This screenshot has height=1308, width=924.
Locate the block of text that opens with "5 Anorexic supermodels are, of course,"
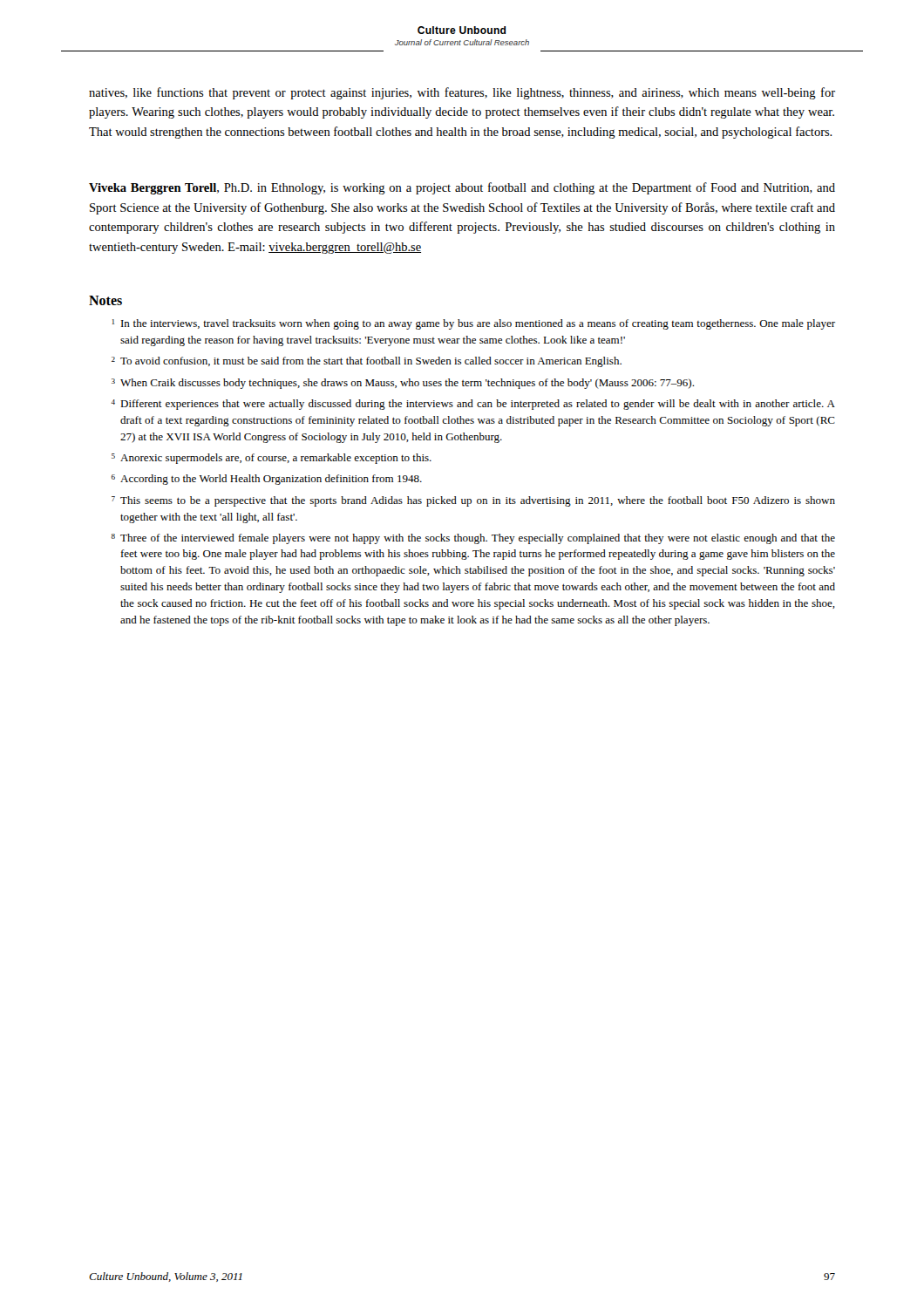[260, 458]
